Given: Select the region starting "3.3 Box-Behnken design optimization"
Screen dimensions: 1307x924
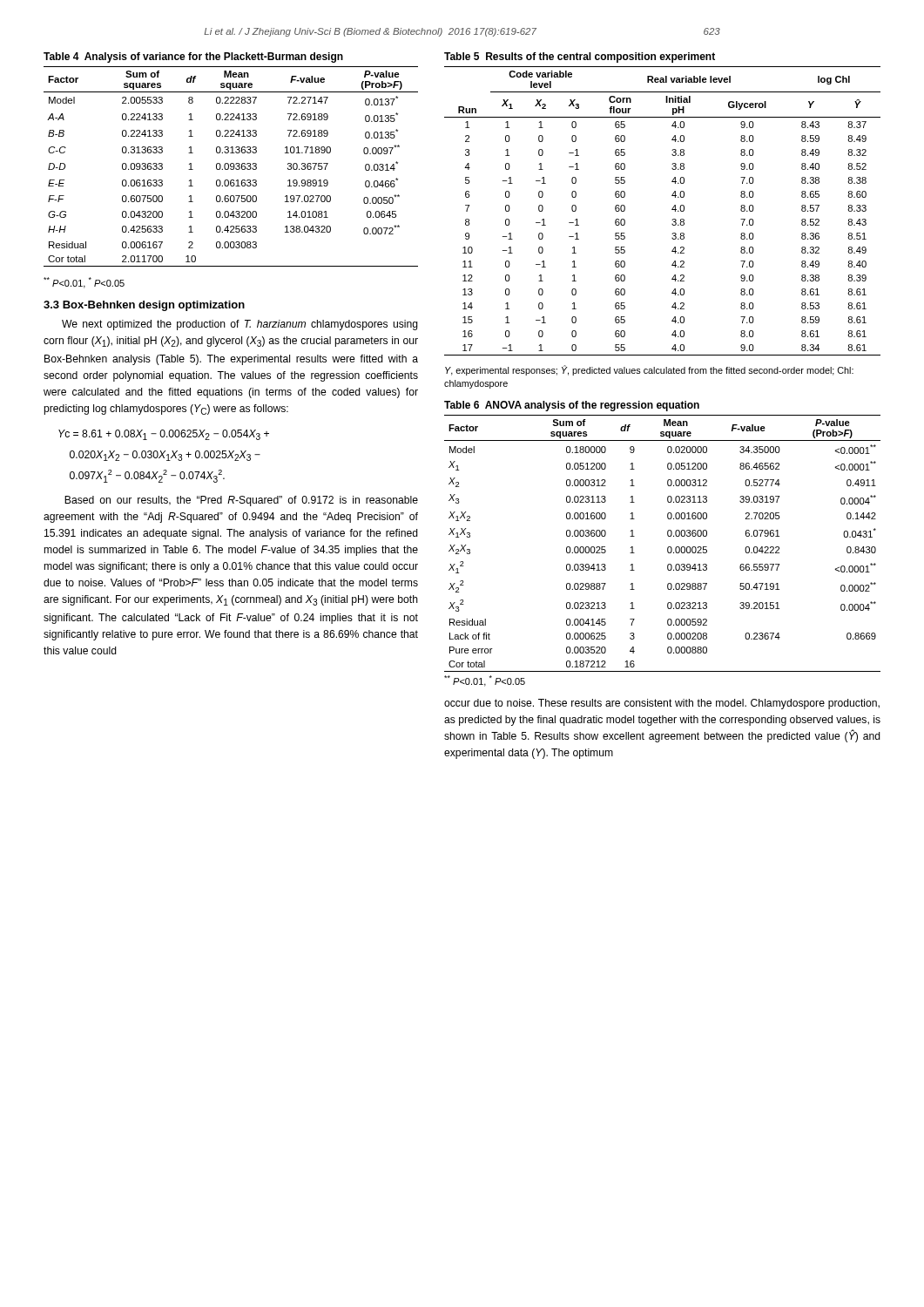Looking at the screenshot, I should coord(144,305).
